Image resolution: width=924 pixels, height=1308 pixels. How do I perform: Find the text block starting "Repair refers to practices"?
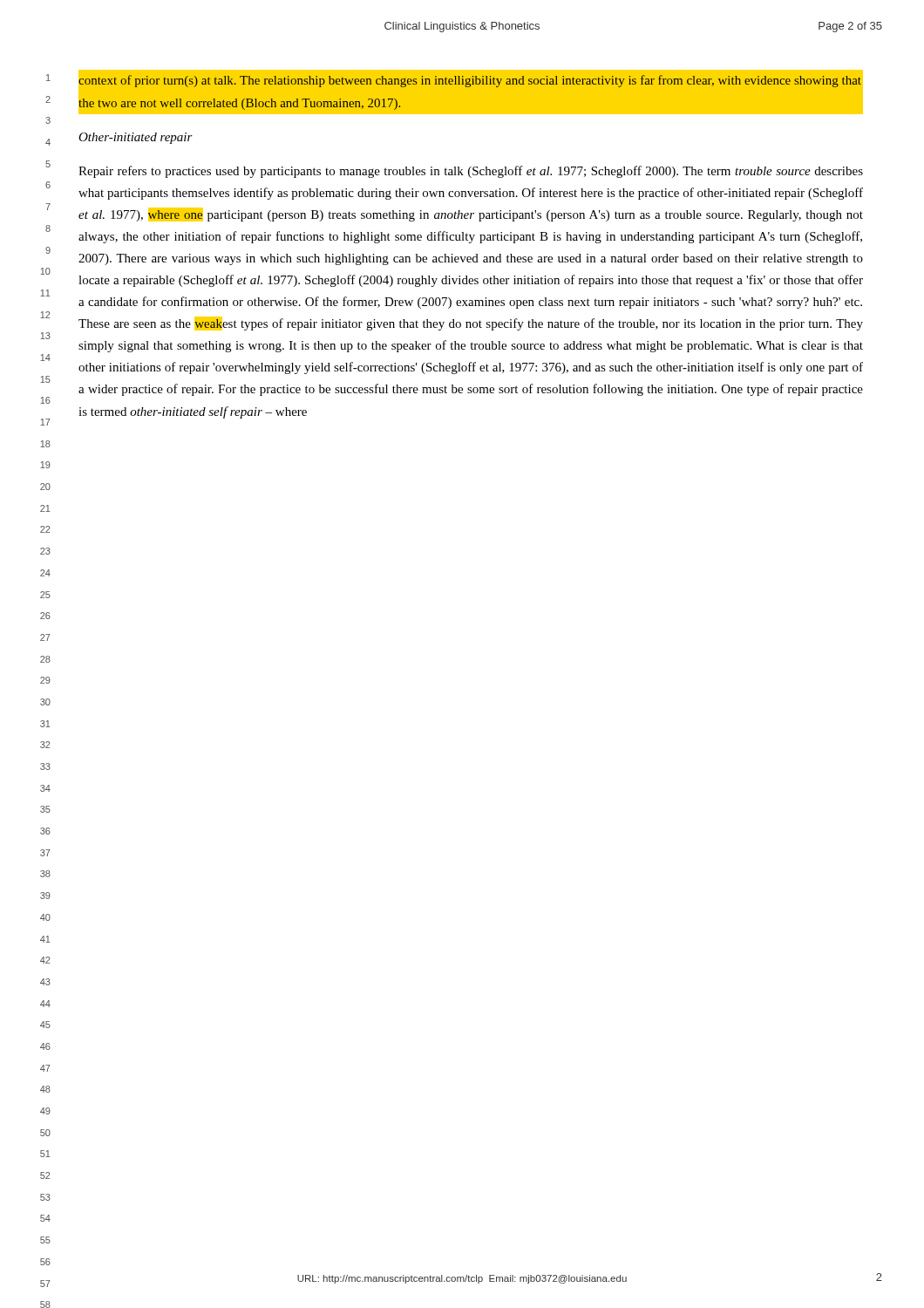coord(471,291)
